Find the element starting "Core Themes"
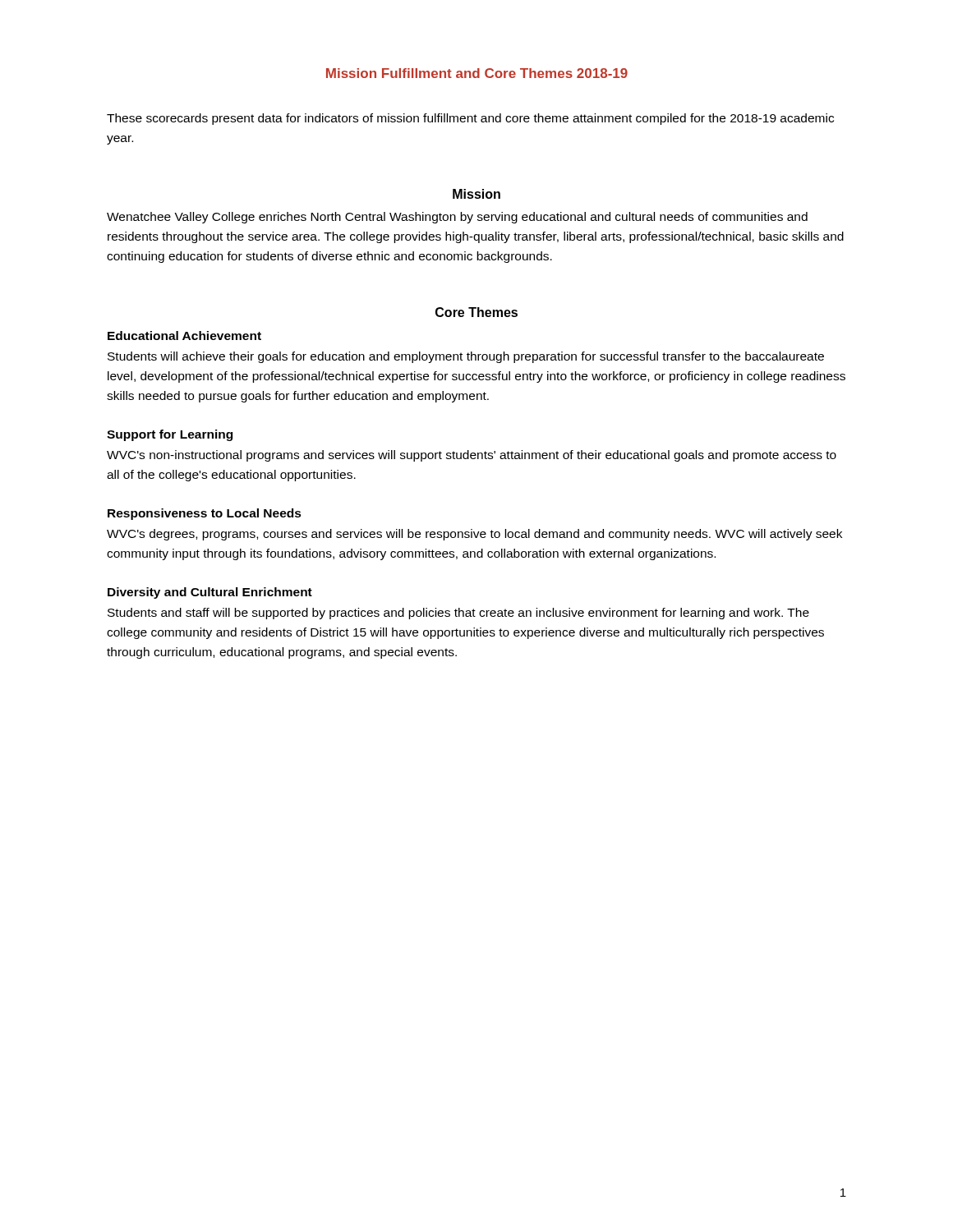The height and width of the screenshot is (1232, 953). pos(476,313)
